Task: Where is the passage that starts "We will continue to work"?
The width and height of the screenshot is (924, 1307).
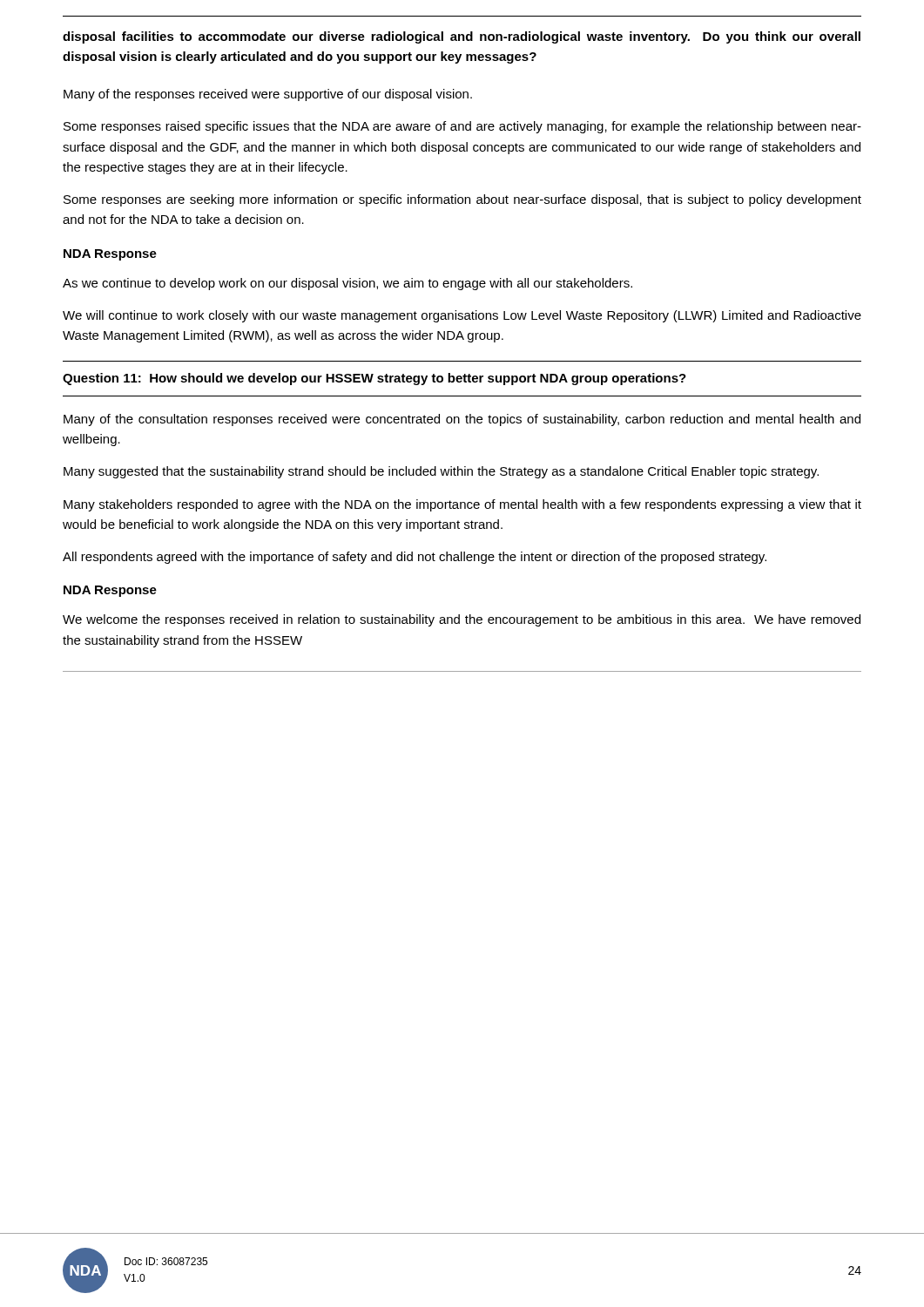Action: (462, 325)
